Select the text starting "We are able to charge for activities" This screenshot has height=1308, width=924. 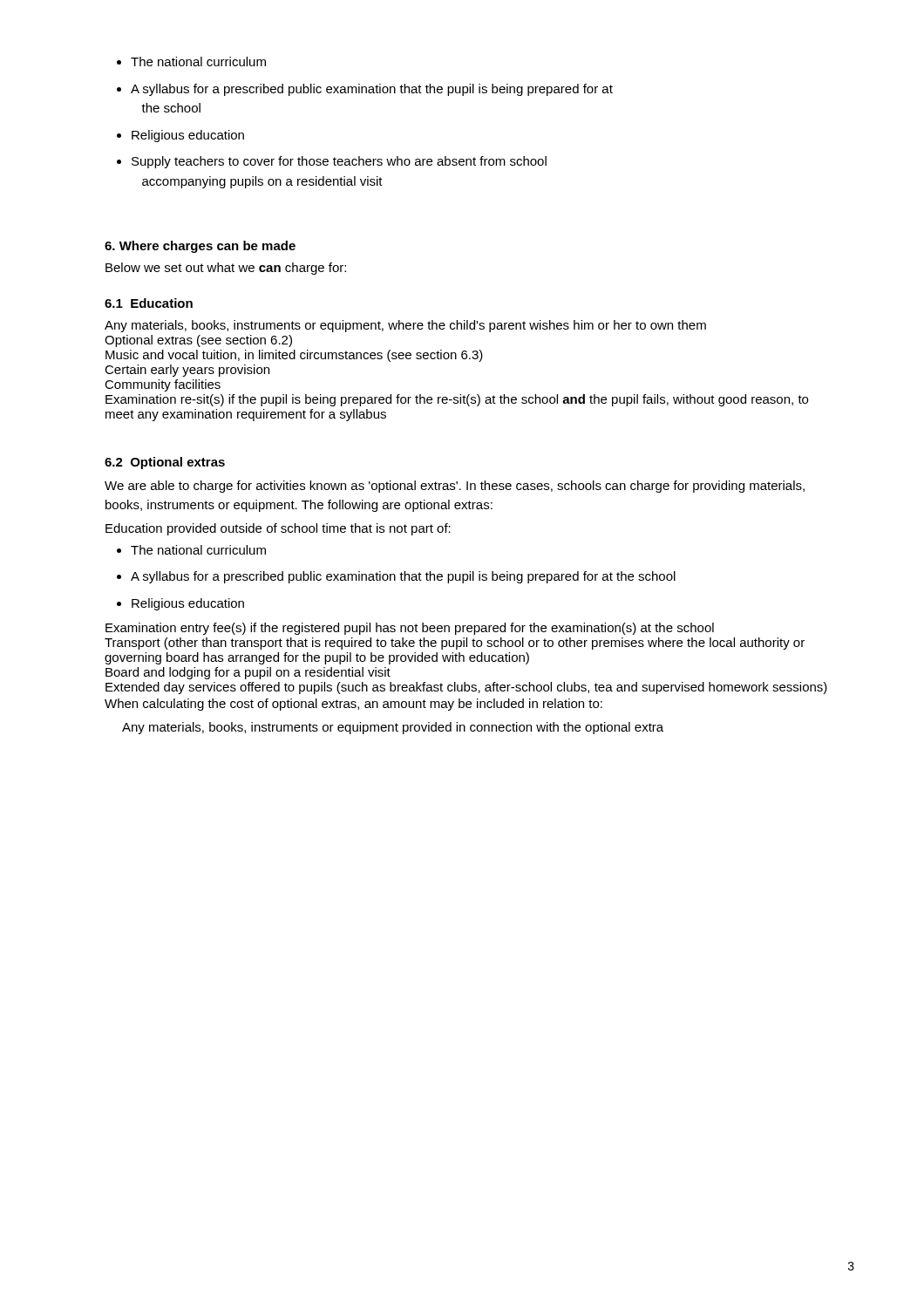455,495
